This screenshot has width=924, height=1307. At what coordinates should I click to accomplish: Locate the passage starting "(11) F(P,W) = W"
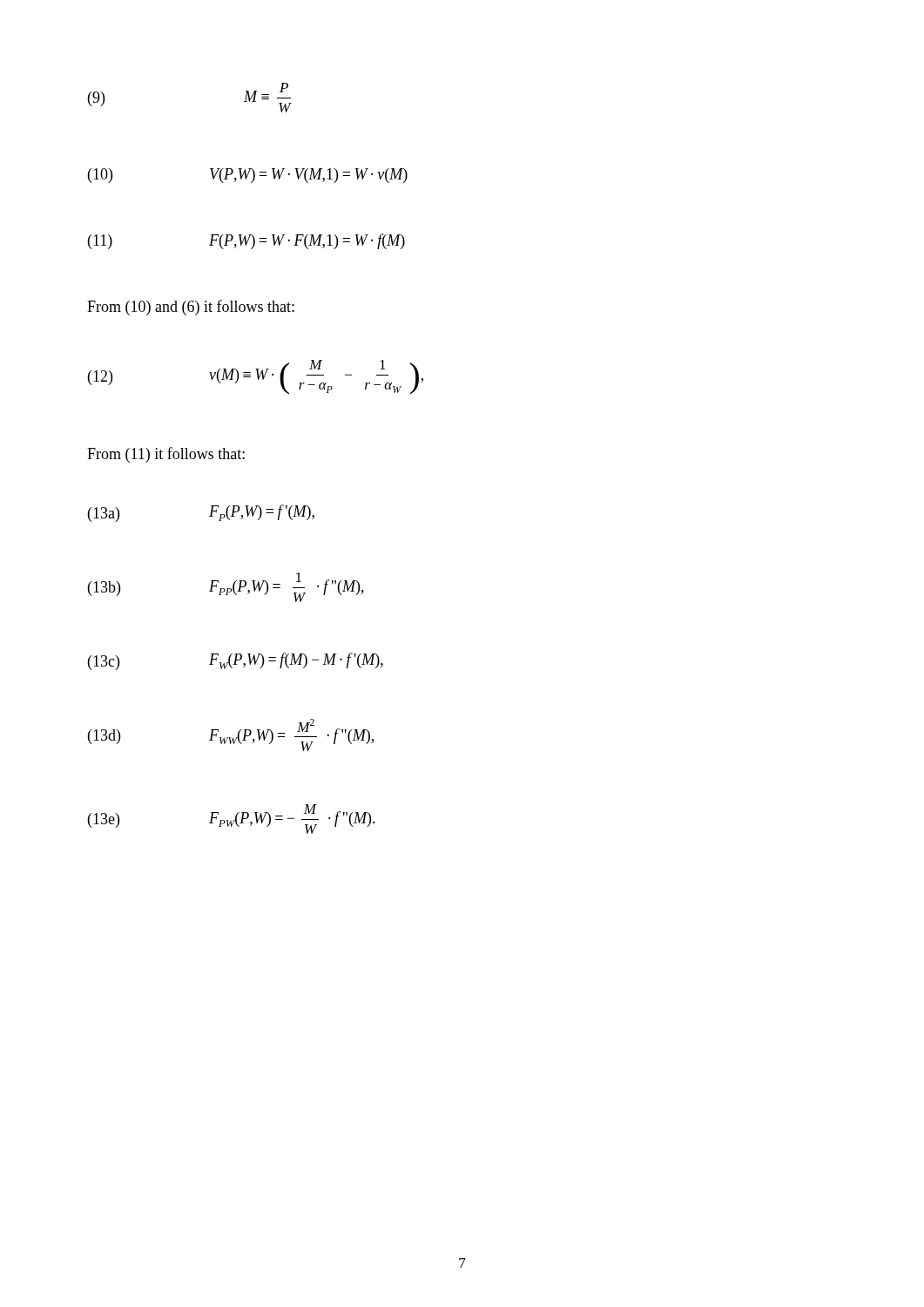point(246,241)
